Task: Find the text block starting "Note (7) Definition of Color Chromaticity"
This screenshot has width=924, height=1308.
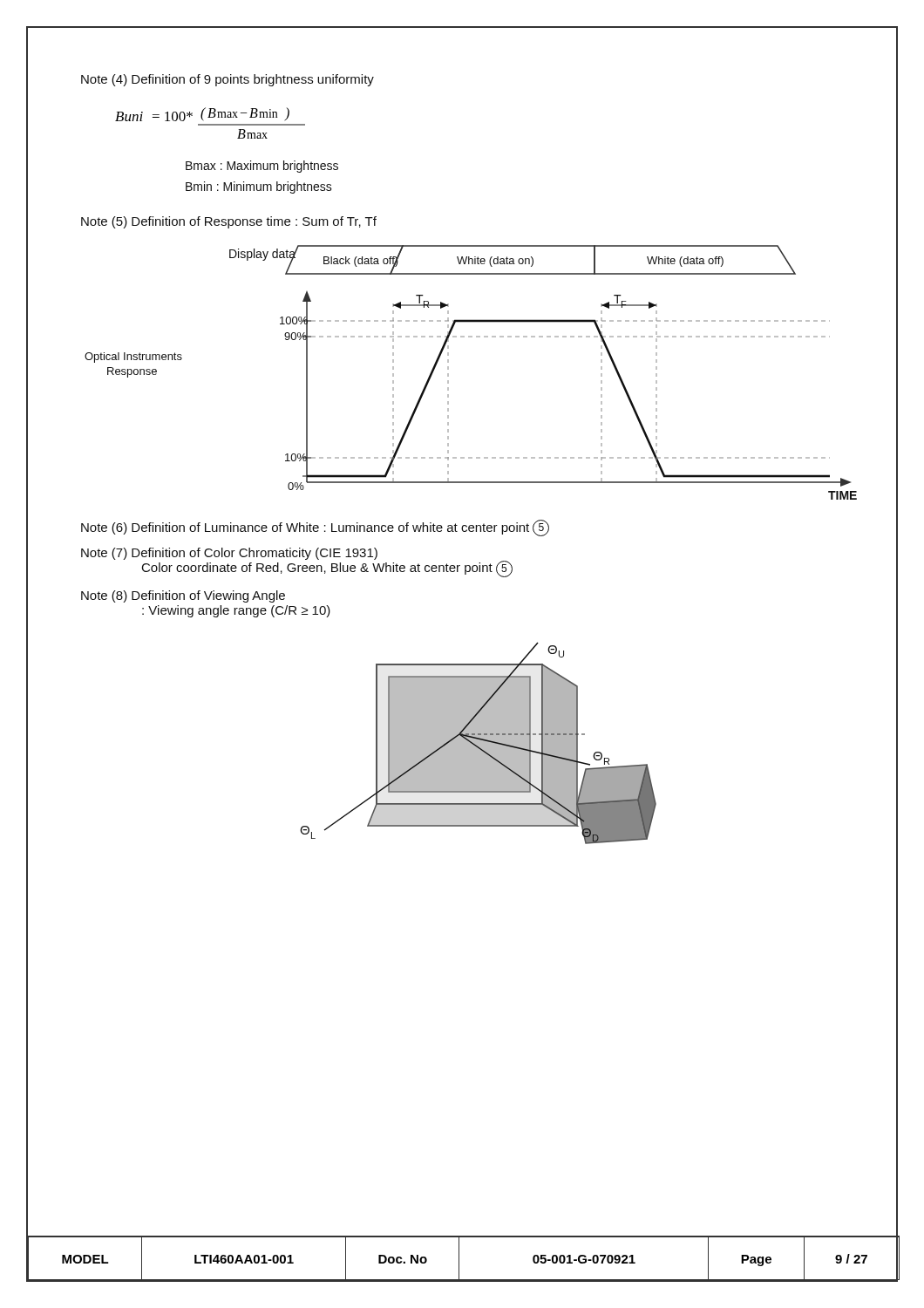Action: pyautogui.click(x=229, y=553)
